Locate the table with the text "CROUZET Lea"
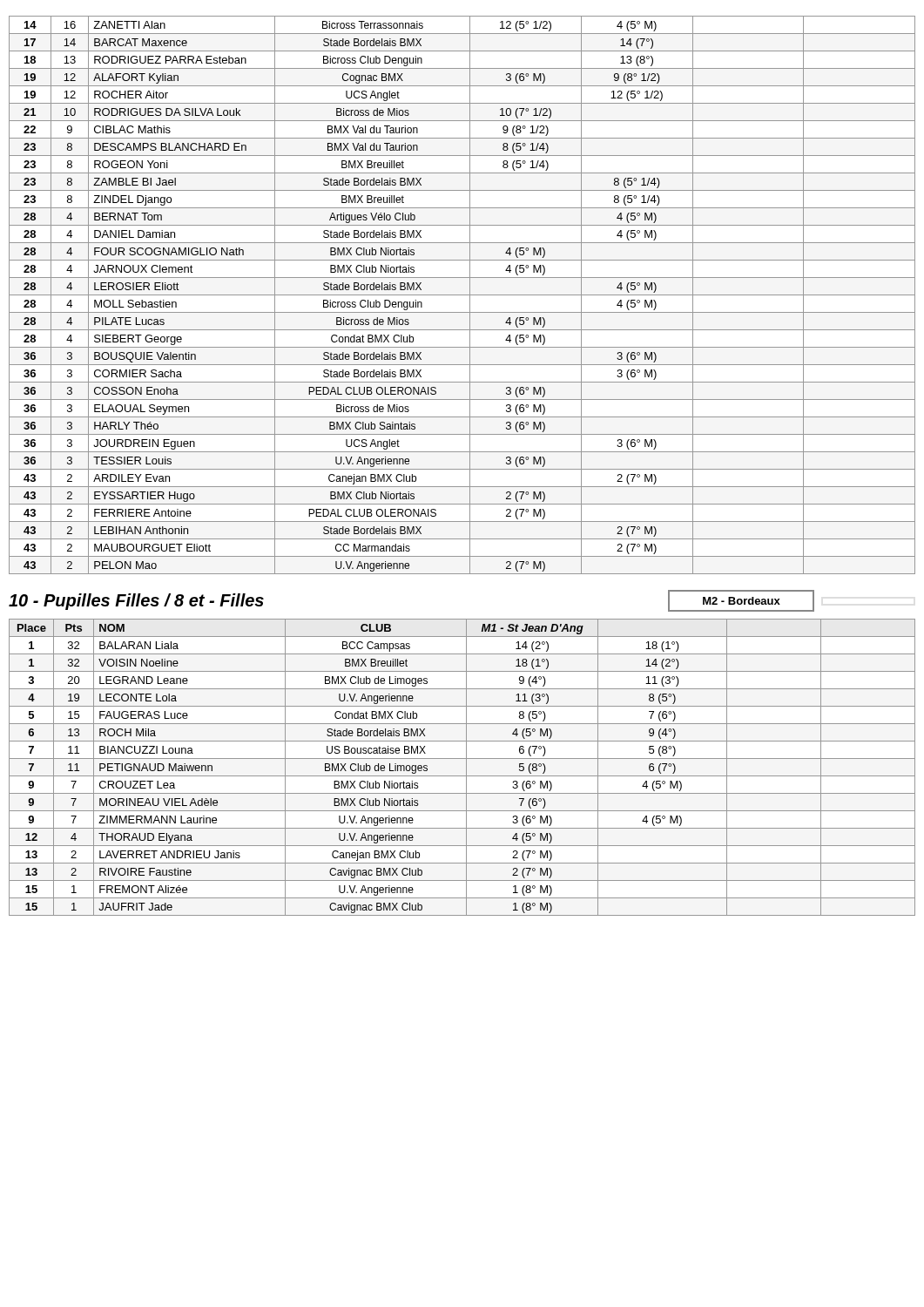 (x=462, y=767)
